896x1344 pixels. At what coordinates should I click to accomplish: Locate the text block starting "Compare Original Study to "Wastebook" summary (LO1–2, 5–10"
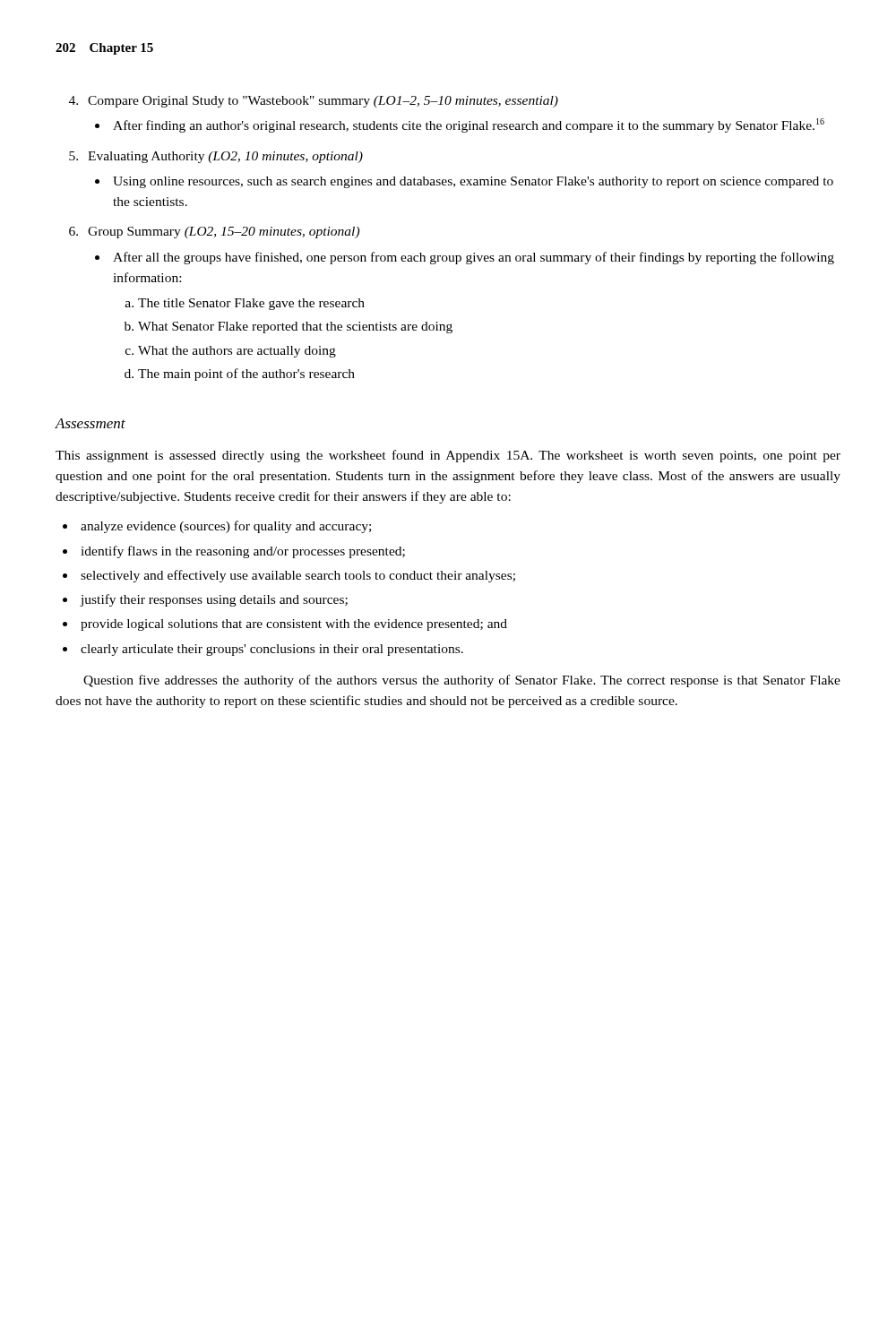(464, 114)
